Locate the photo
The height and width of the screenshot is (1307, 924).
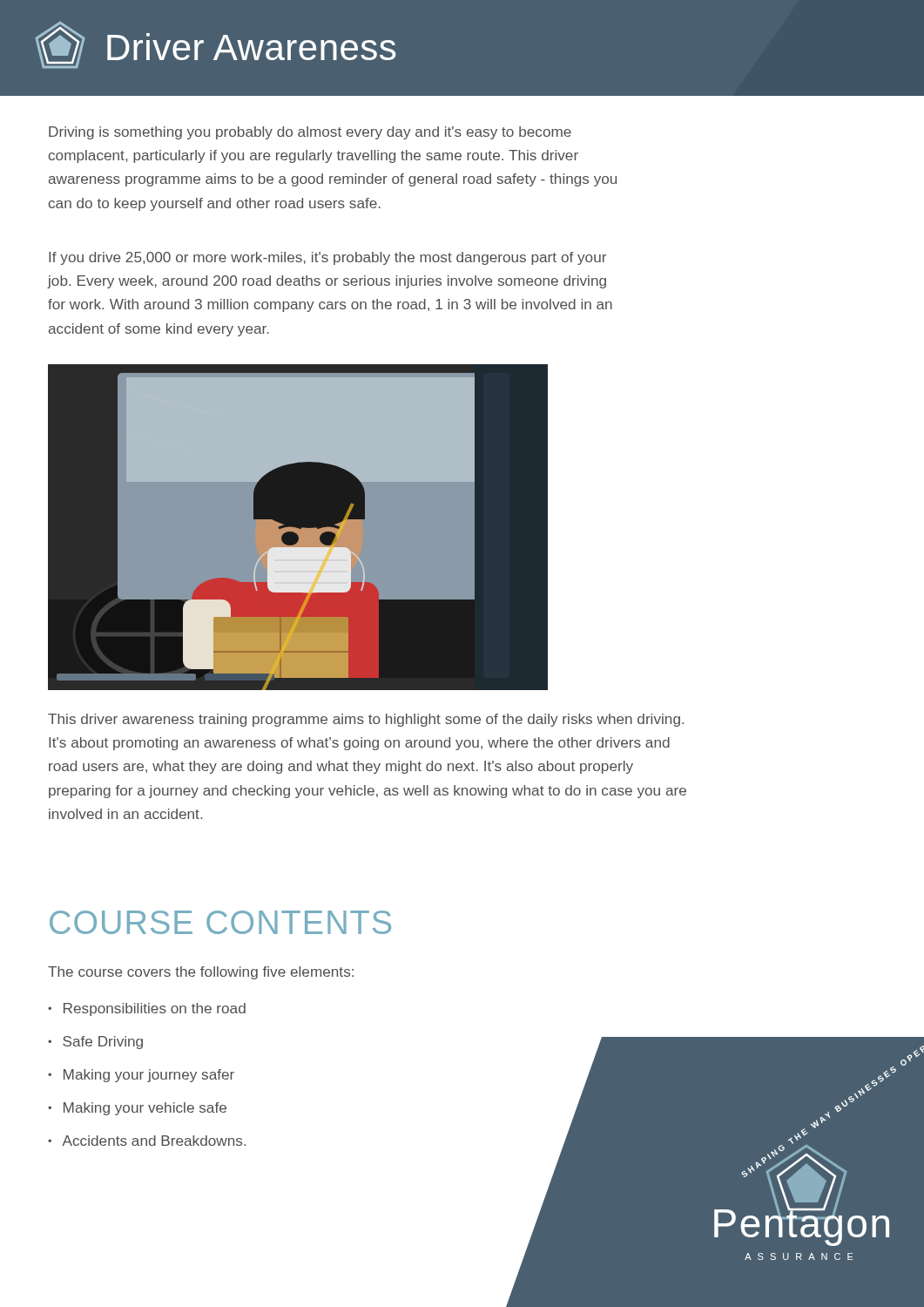click(x=298, y=527)
